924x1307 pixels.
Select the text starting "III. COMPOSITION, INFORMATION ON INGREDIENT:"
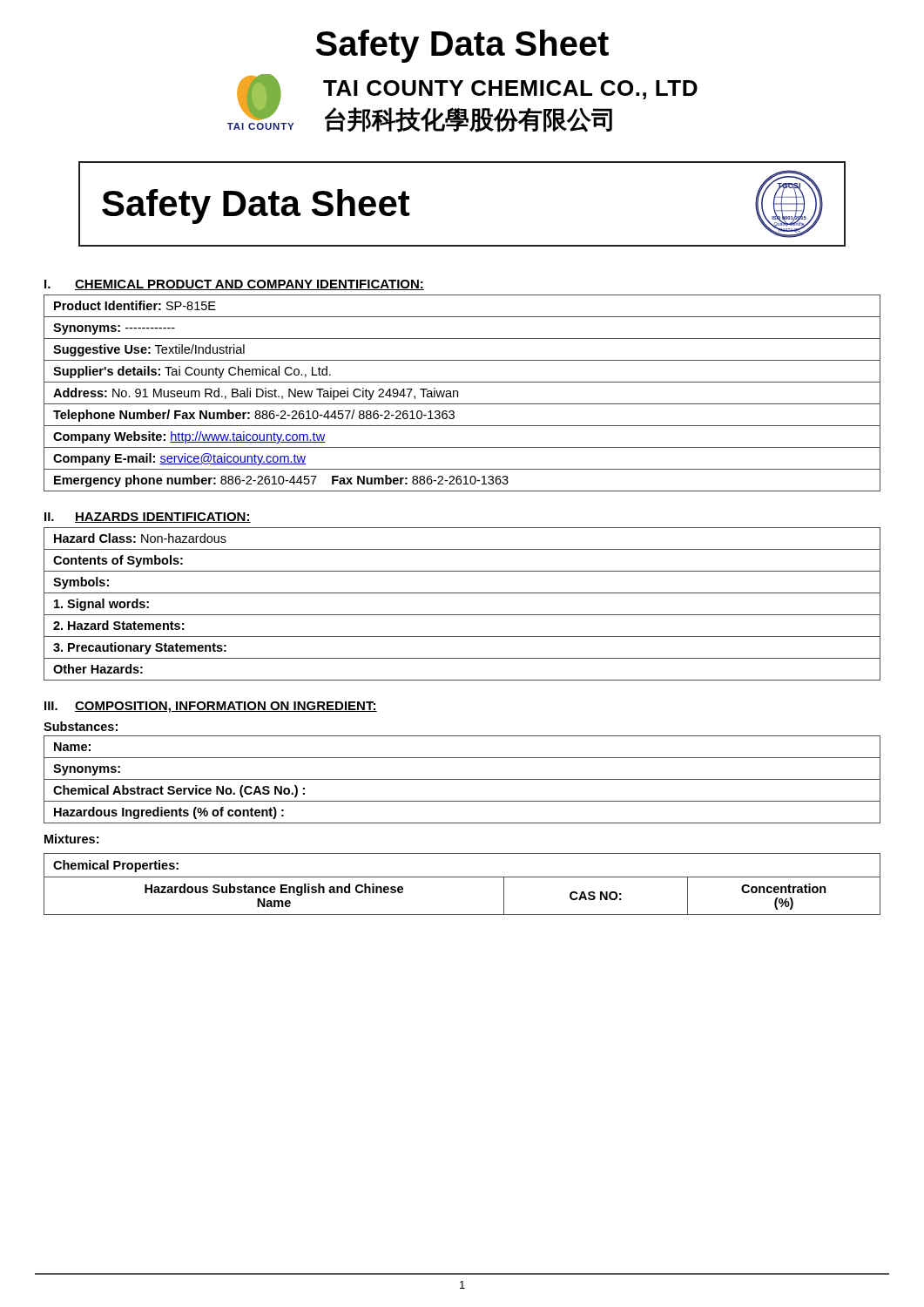210,705
